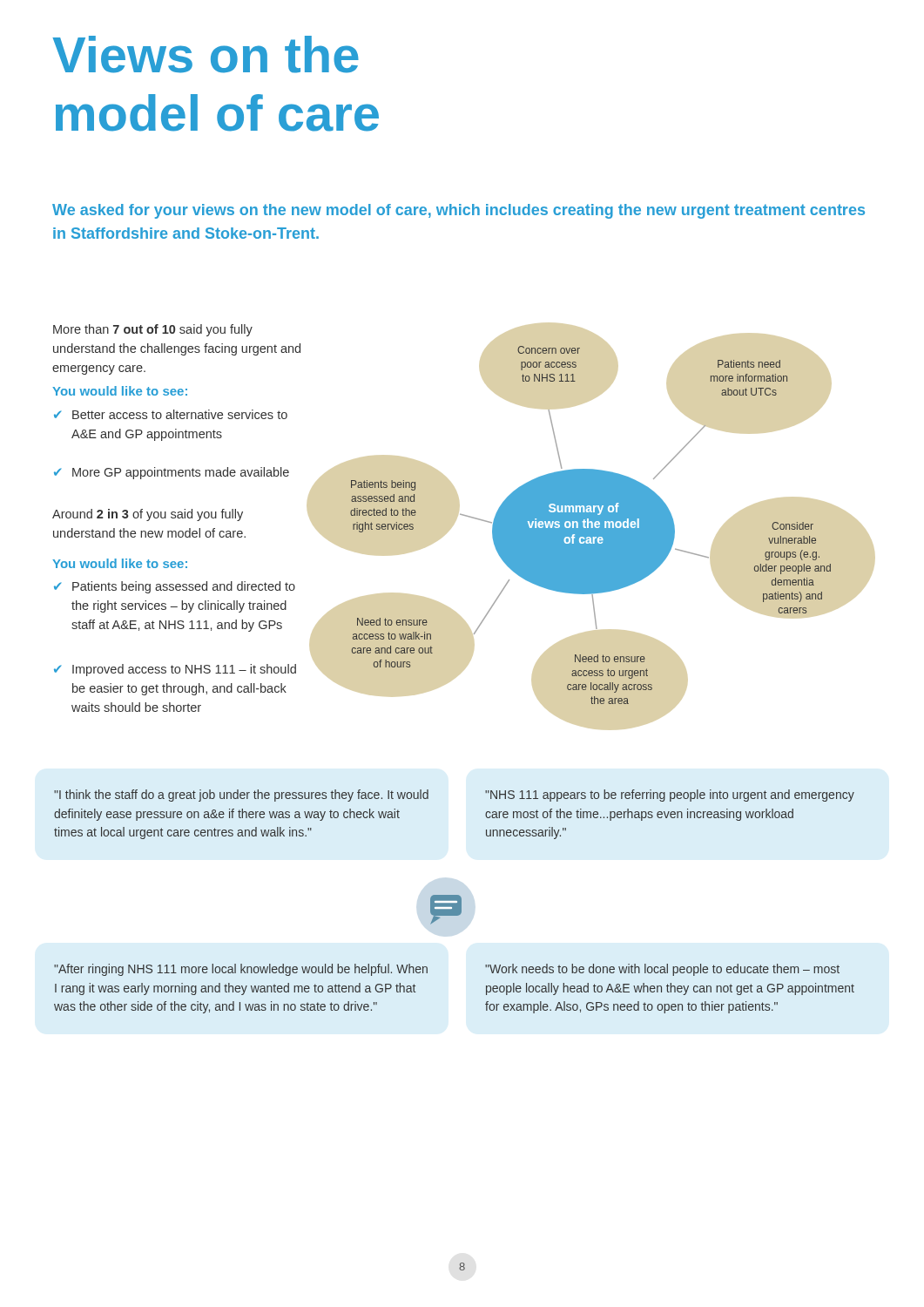Locate the element starting "✔ Better access to alternative"

point(176,425)
